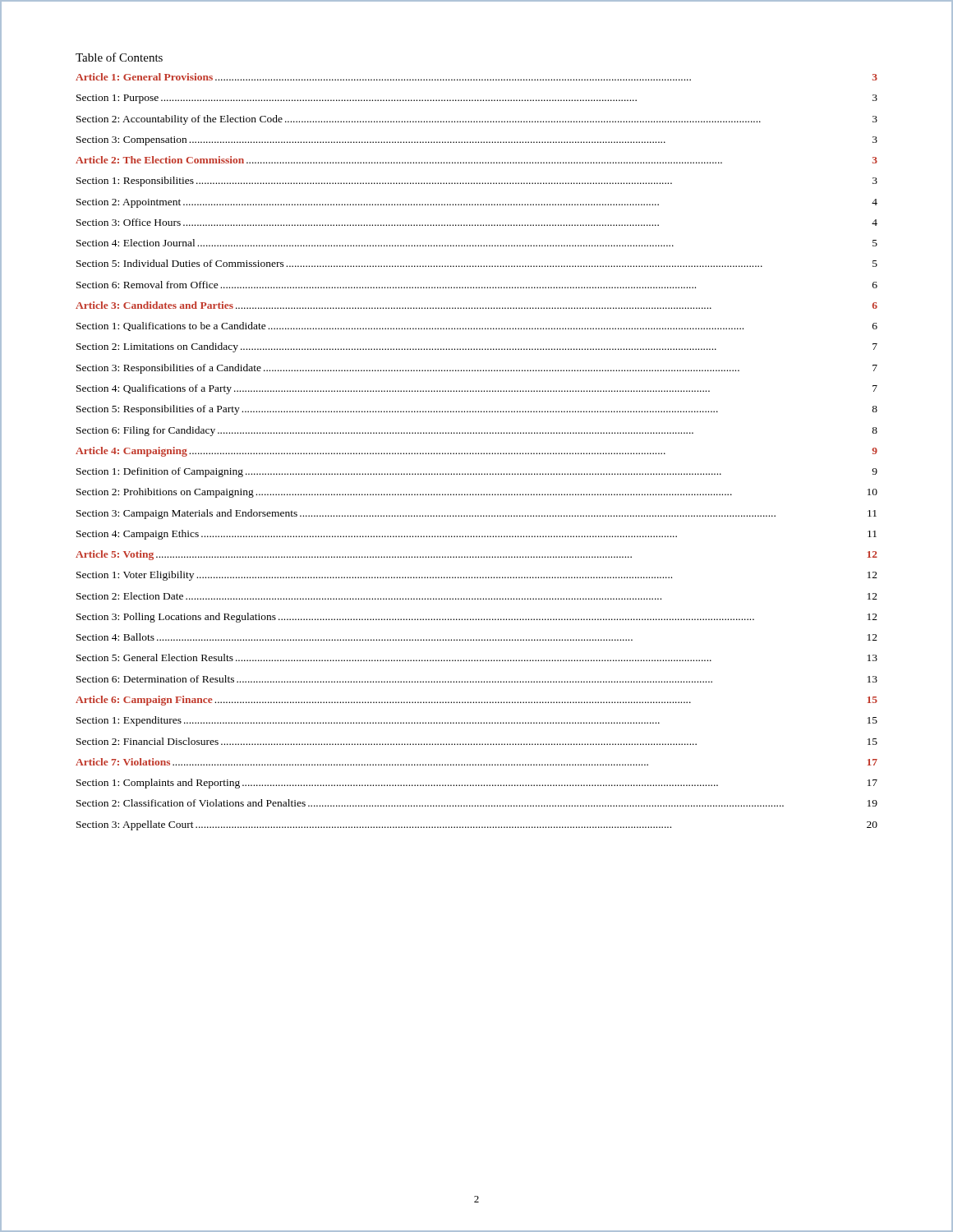This screenshot has width=953, height=1232.
Task: Point to the text block starting "Section 1: Purpose"
Action: pos(476,98)
